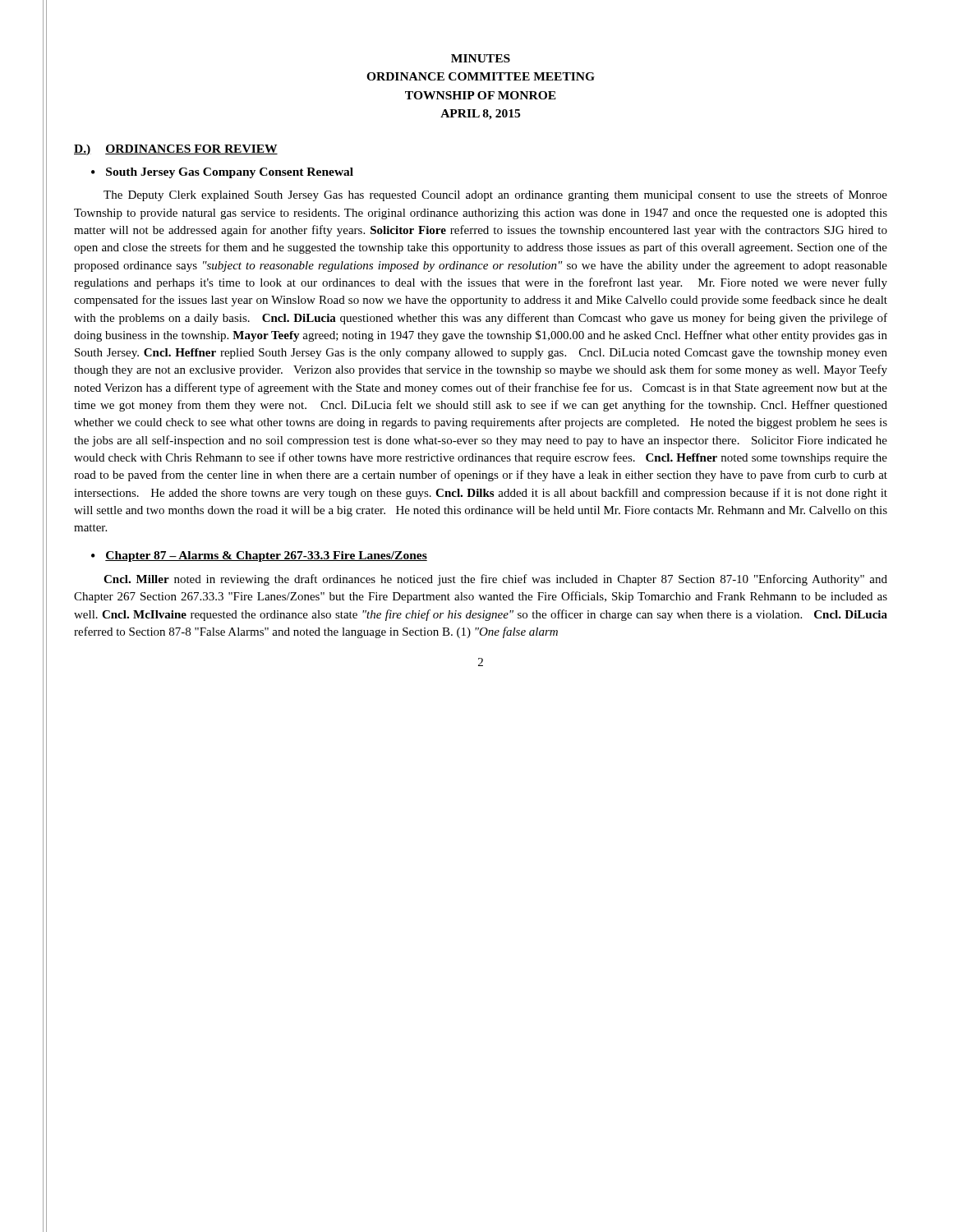Click the section header
Image resolution: width=953 pixels, height=1232 pixels.
point(176,149)
